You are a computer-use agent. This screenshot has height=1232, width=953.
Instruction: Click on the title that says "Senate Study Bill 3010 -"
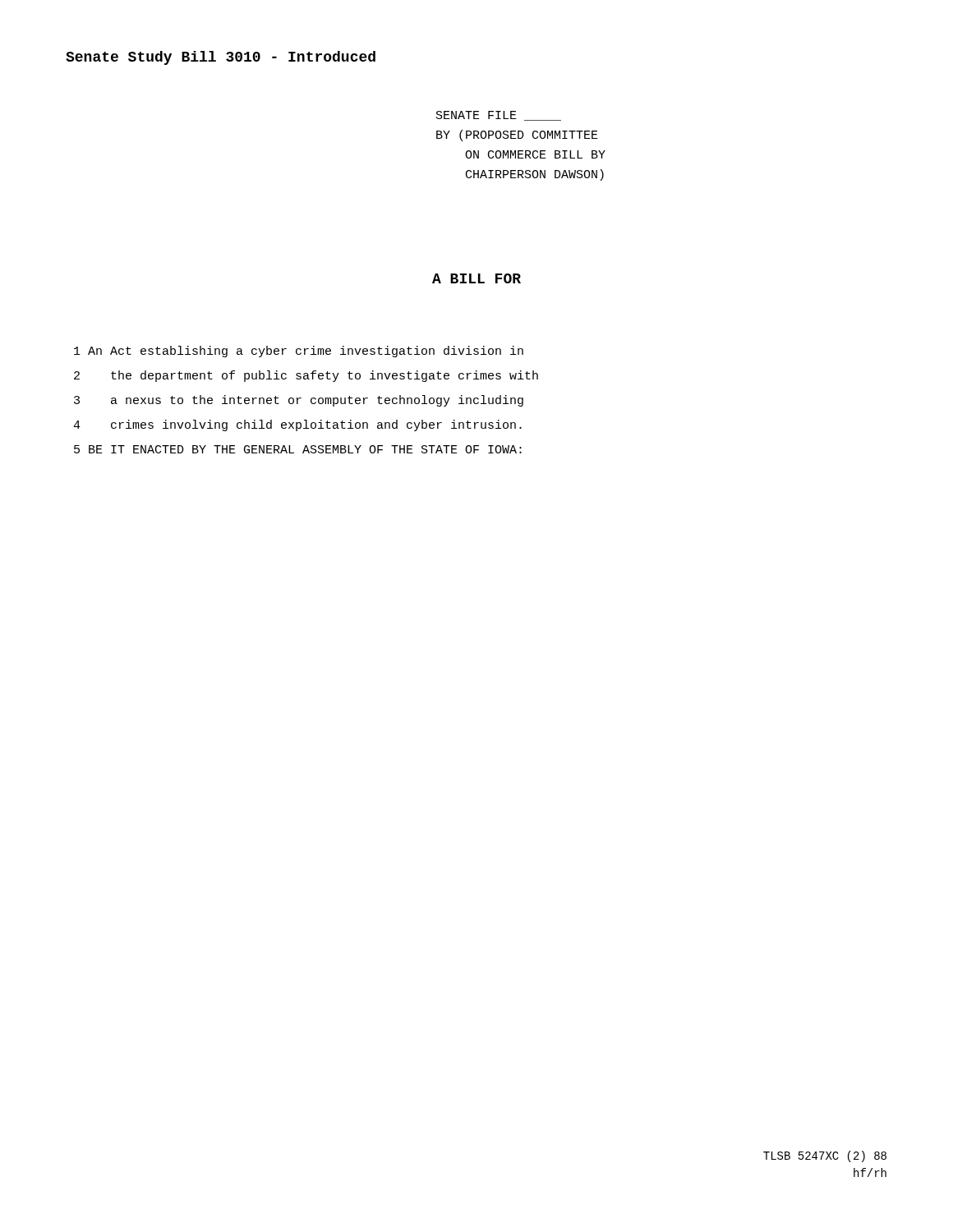[221, 57]
